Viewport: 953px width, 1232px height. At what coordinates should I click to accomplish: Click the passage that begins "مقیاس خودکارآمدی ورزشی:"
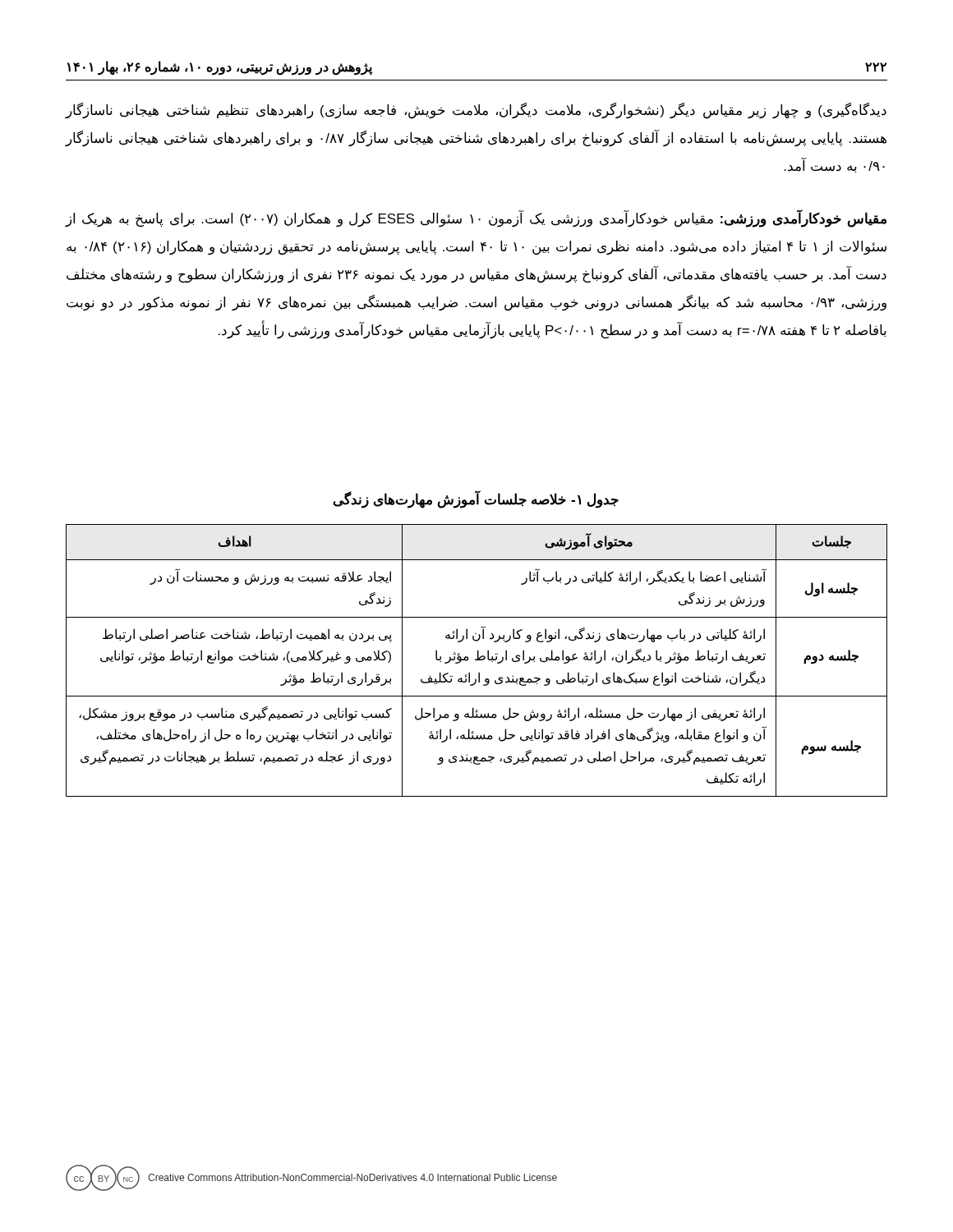pos(476,275)
